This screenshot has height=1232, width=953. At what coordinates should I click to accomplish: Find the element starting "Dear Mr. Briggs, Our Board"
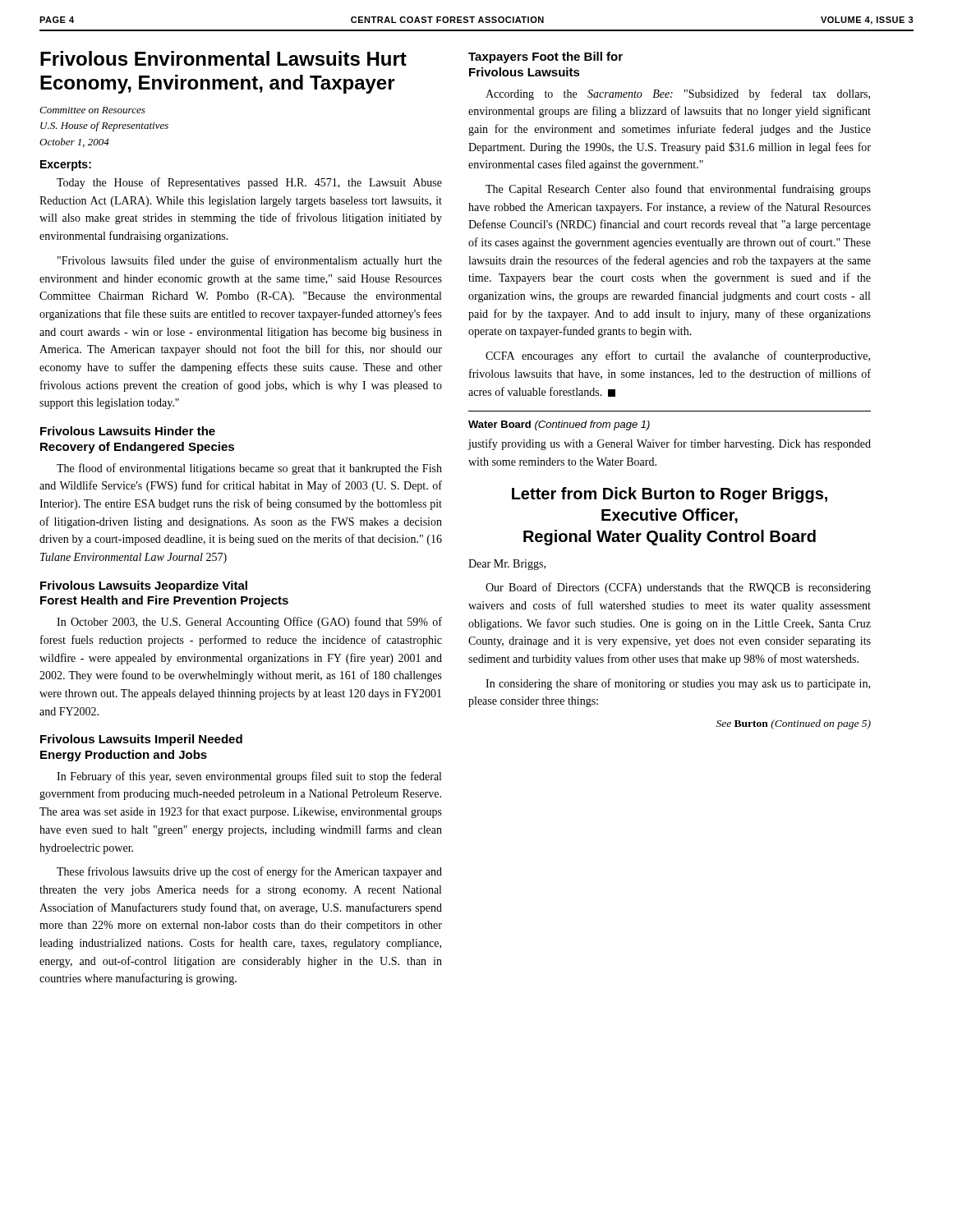(x=670, y=633)
